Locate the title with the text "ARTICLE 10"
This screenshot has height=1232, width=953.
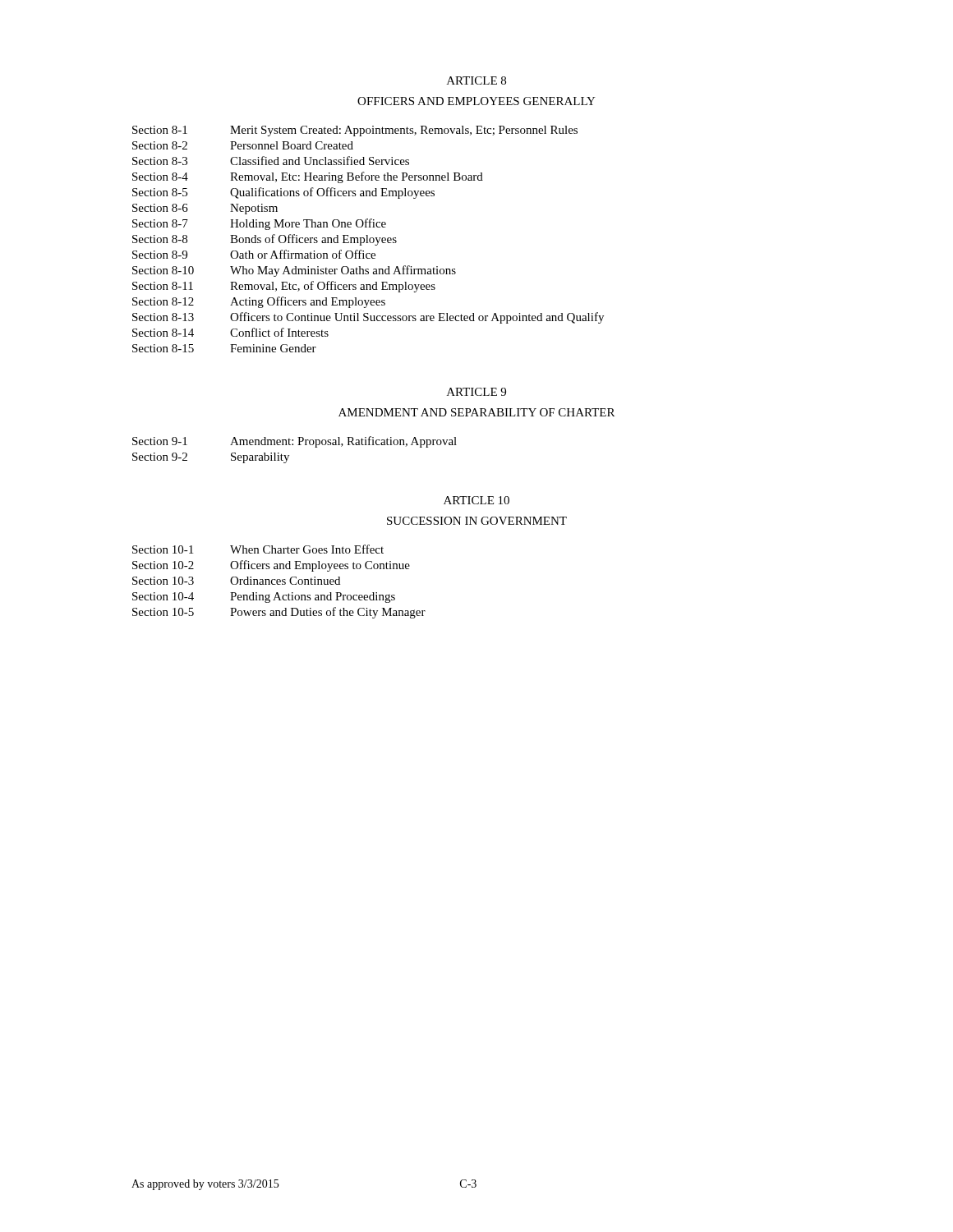pyautogui.click(x=476, y=500)
